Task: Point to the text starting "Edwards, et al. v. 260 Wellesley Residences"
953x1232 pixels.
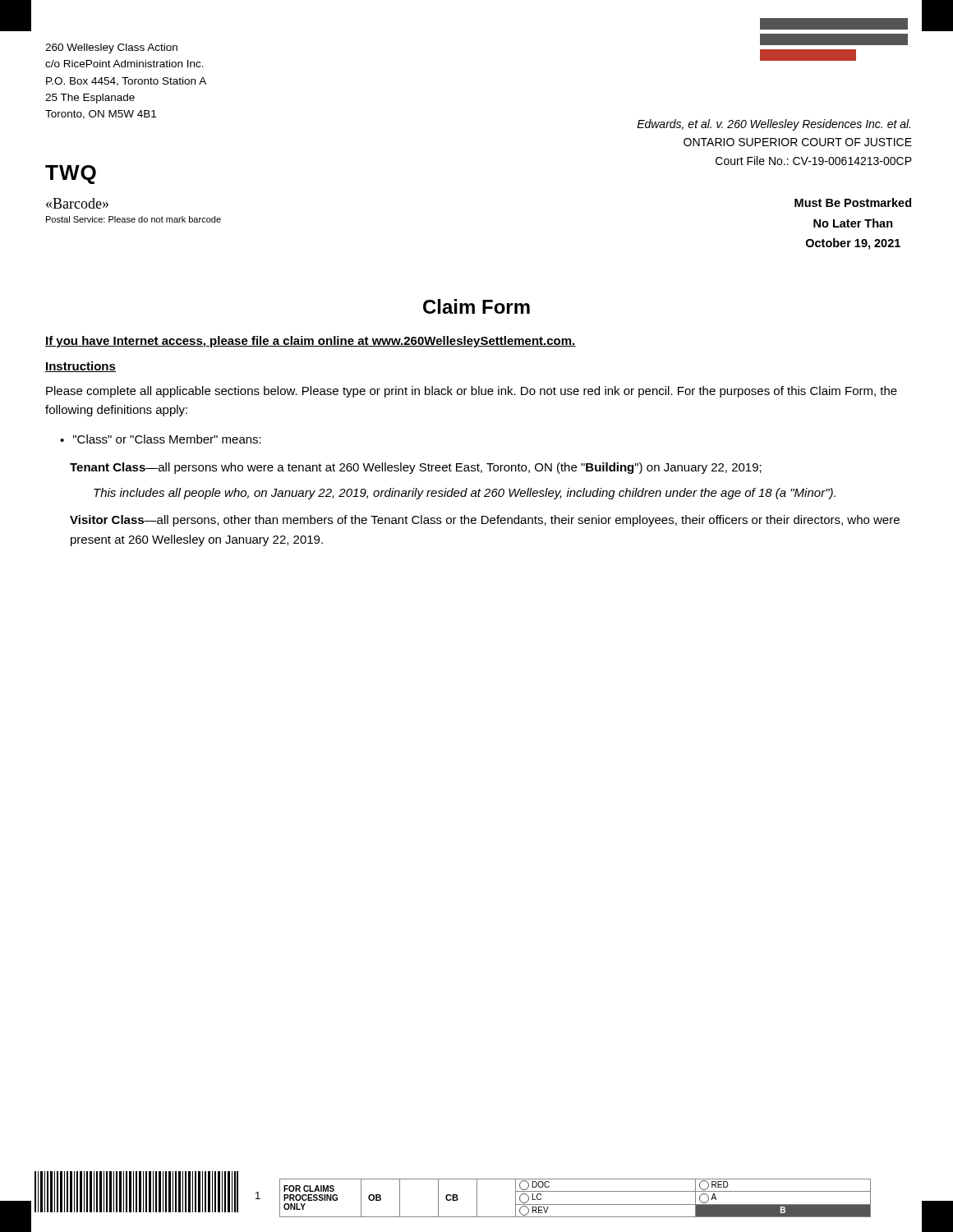Action: point(102,117)
